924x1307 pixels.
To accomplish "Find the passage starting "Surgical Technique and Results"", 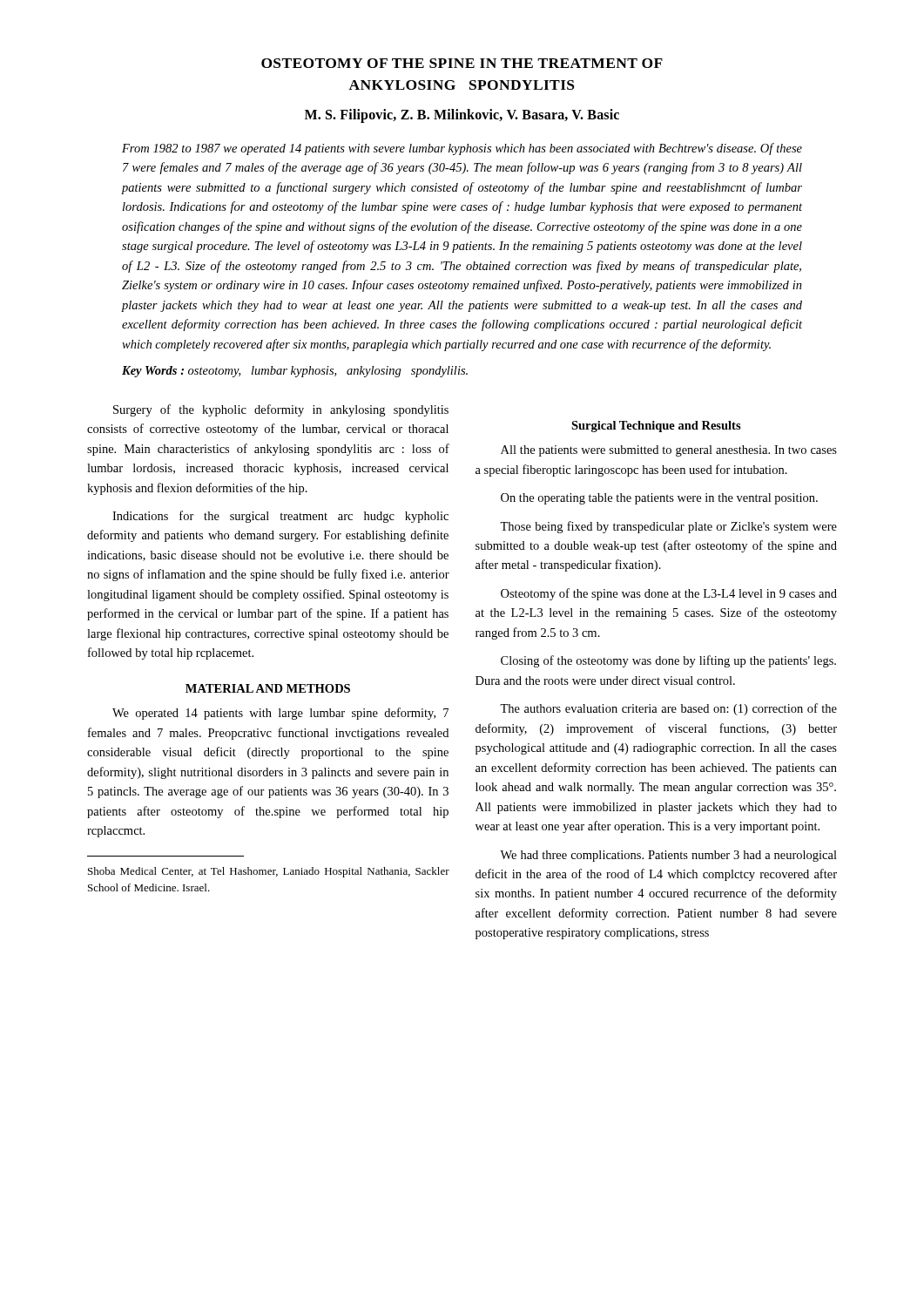I will click(x=656, y=425).
